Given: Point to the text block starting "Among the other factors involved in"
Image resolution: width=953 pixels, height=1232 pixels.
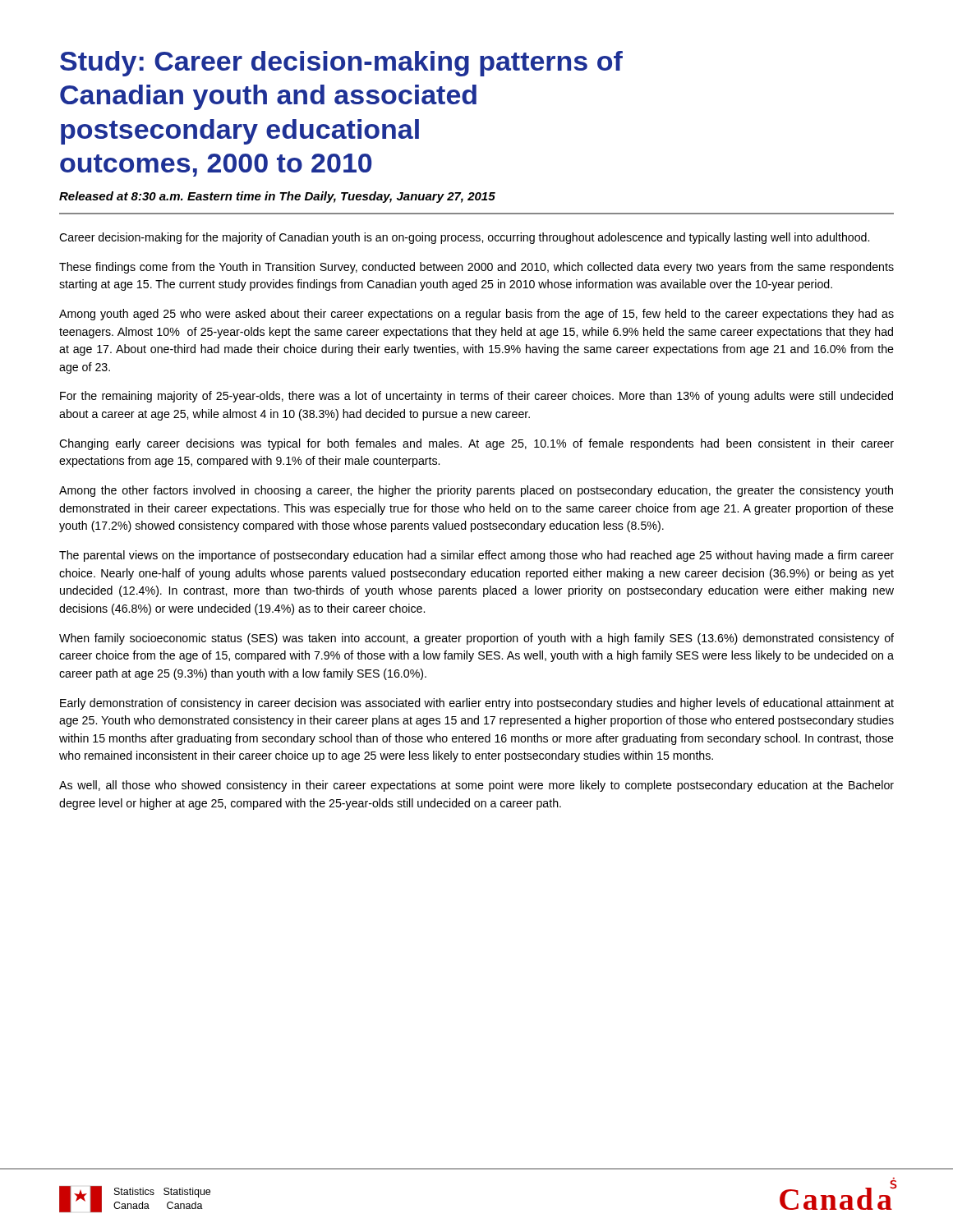Looking at the screenshot, I should pyautogui.click(x=476, y=509).
